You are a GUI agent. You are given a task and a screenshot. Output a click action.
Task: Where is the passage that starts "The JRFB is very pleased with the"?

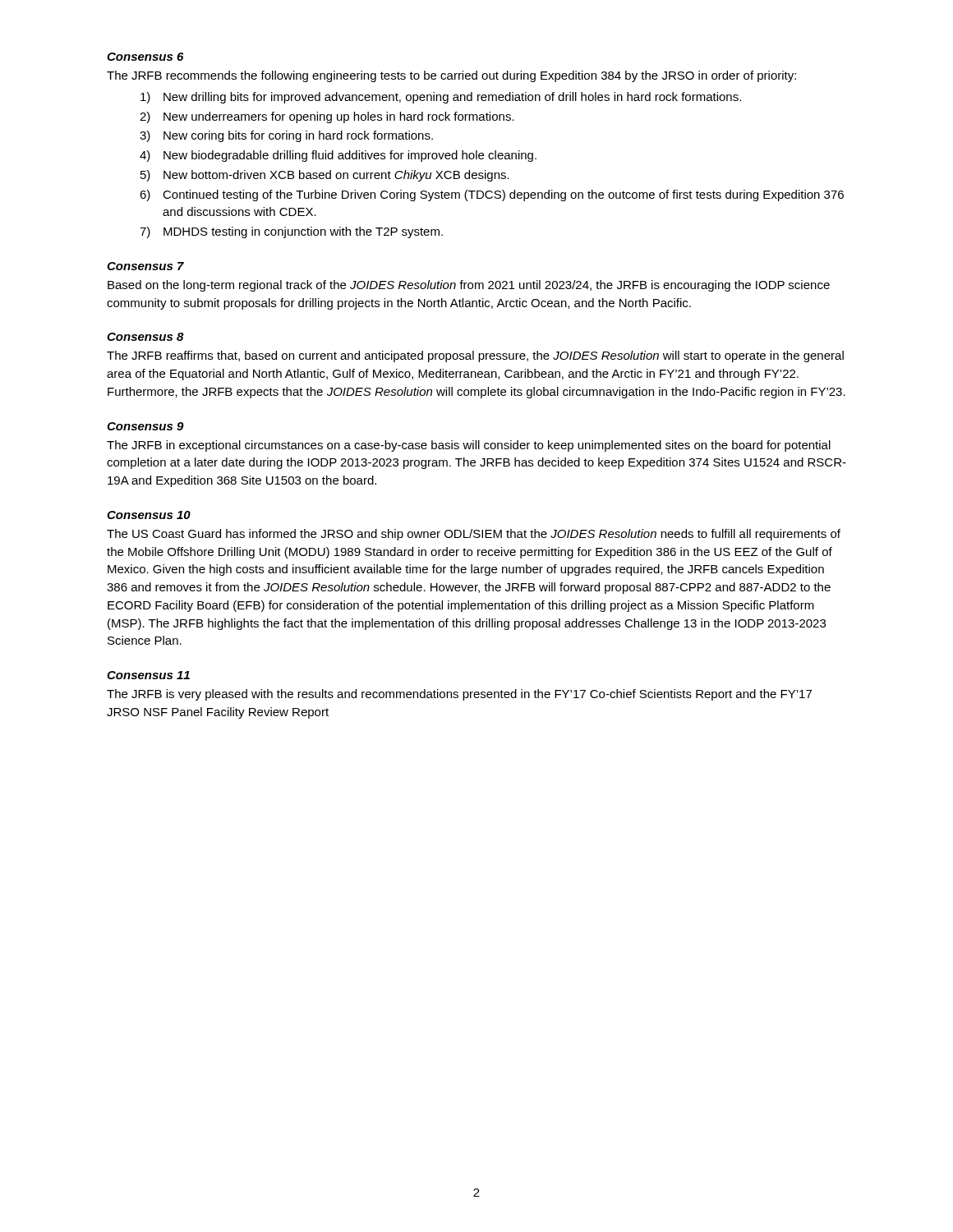click(x=460, y=703)
